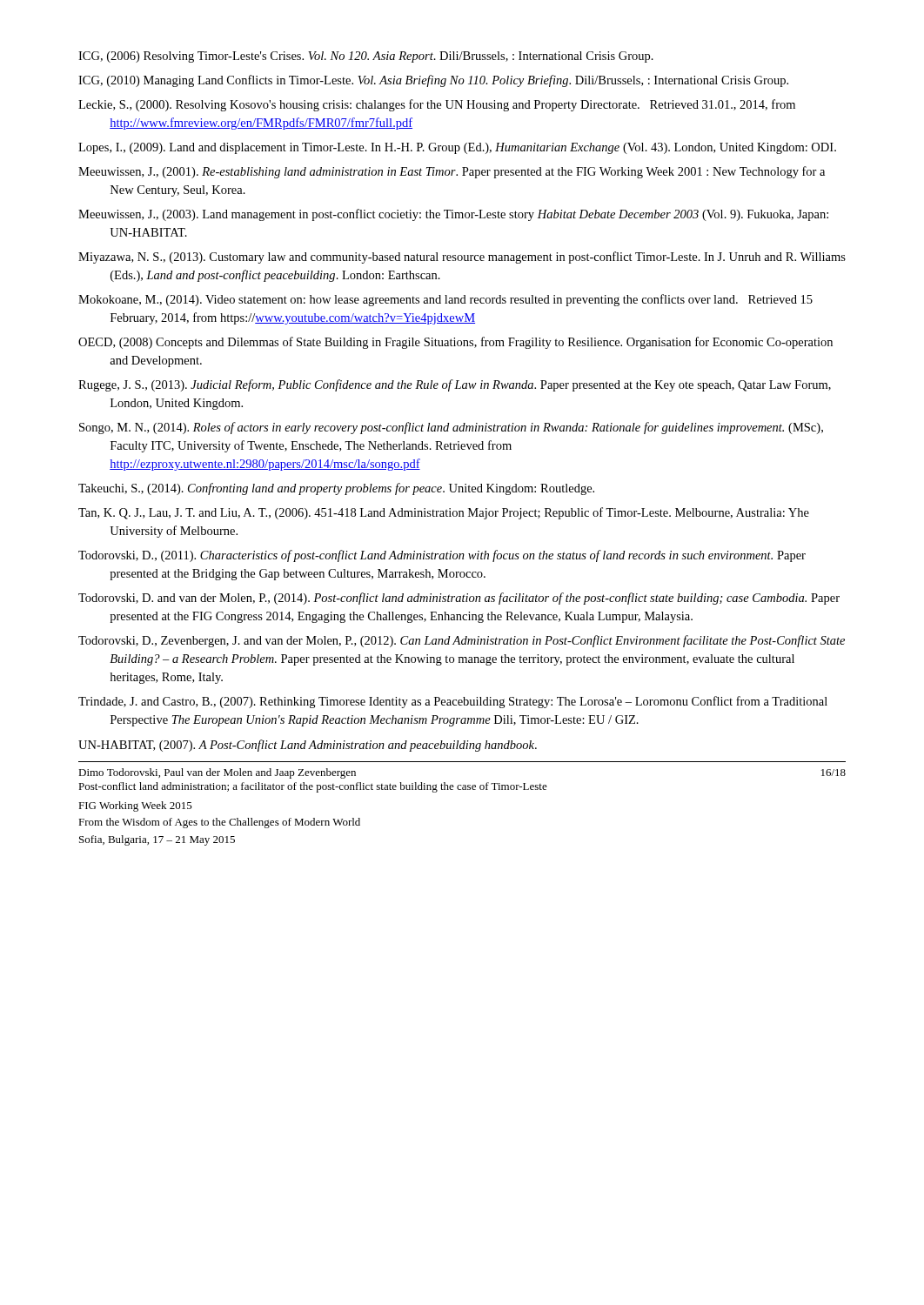Click on the list item with the text "Leckie, S., (2000). Resolving Kosovo's housing crisis: chalanges"
924x1305 pixels.
(437, 114)
